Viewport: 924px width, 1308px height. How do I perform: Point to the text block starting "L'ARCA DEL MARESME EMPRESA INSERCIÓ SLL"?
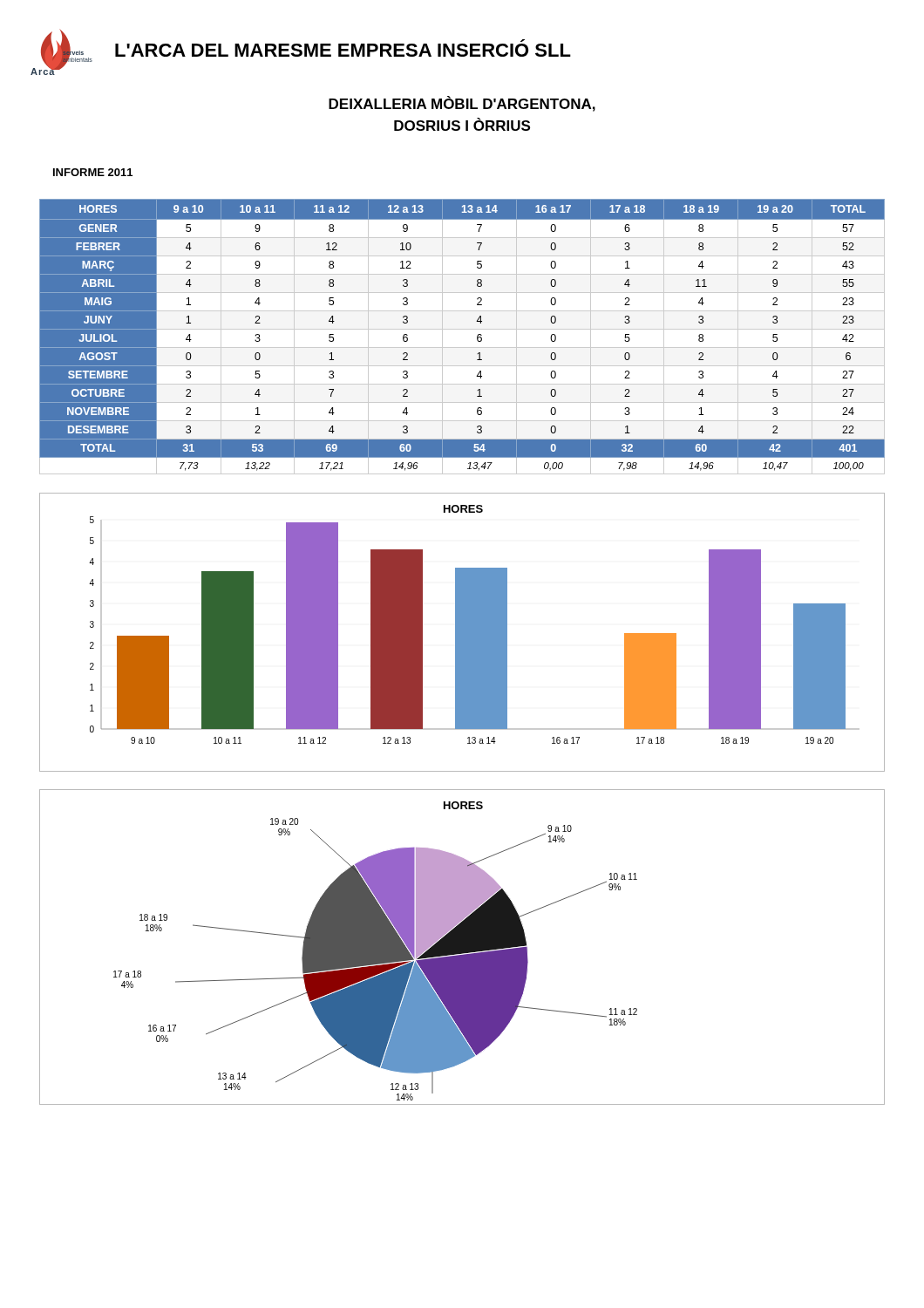coord(343,50)
